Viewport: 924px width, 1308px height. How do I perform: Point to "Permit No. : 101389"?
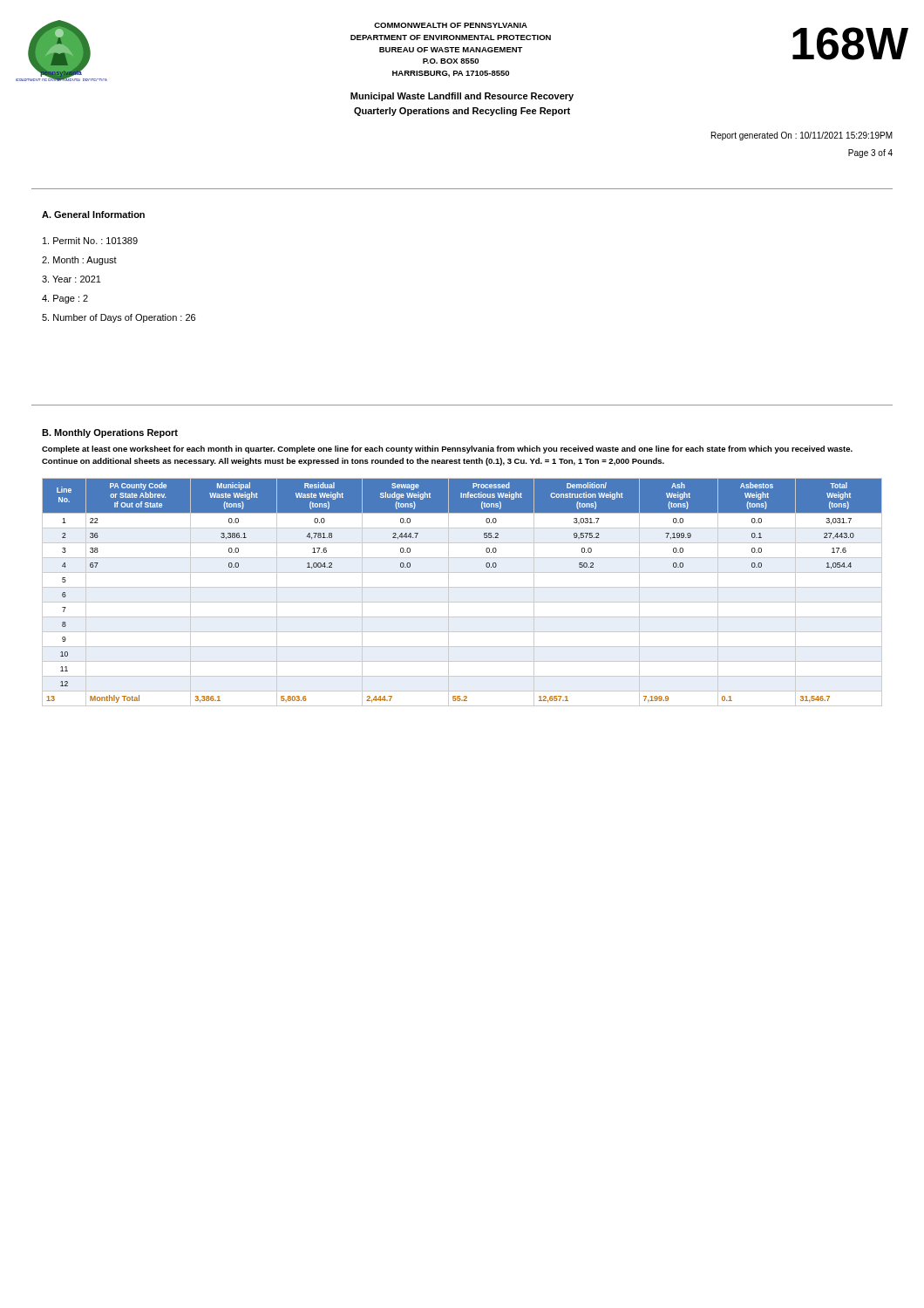tap(90, 241)
